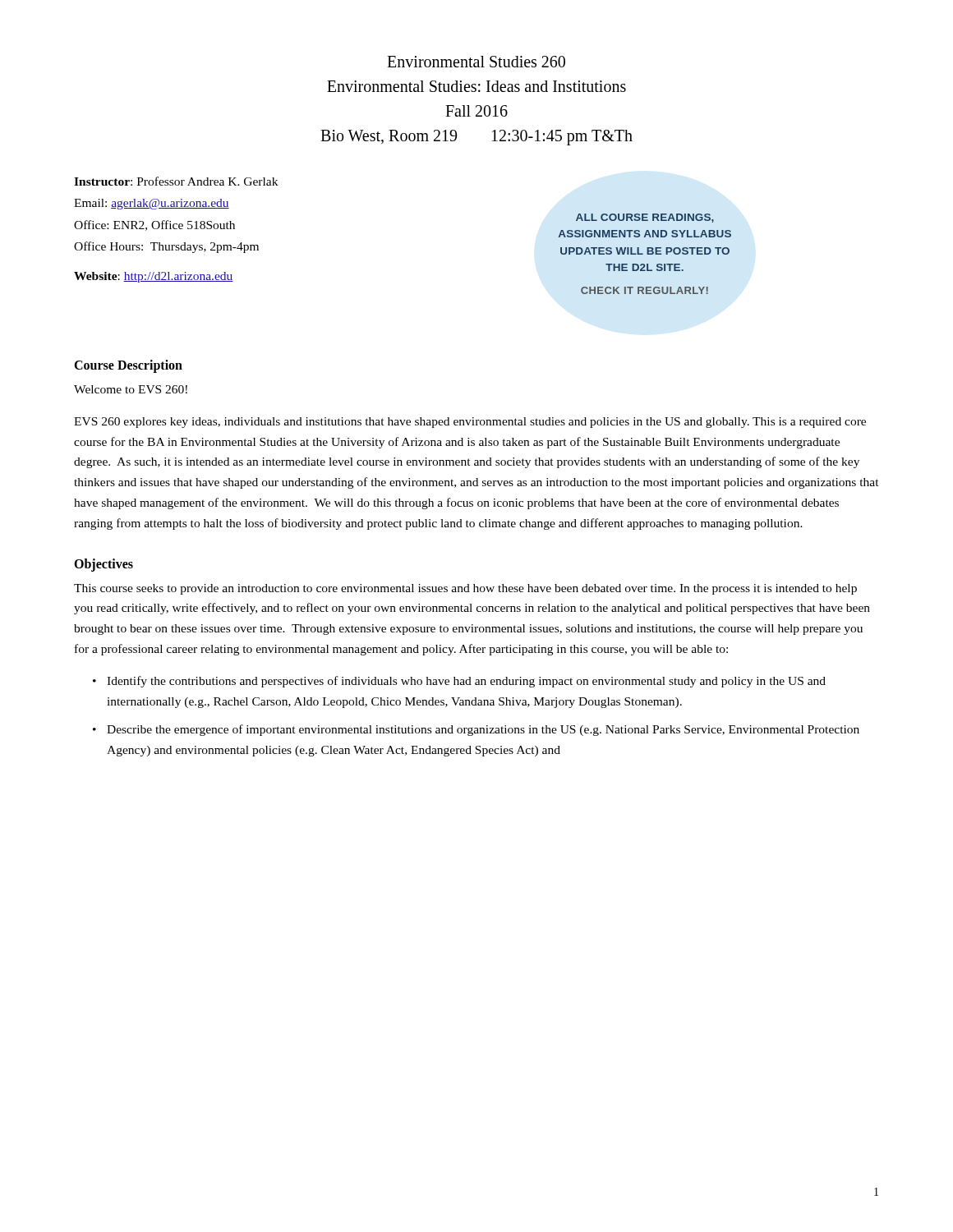The height and width of the screenshot is (1232, 953).
Task: Select the text block starting "This course seeks to provide an introduction to"
Action: (x=472, y=618)
